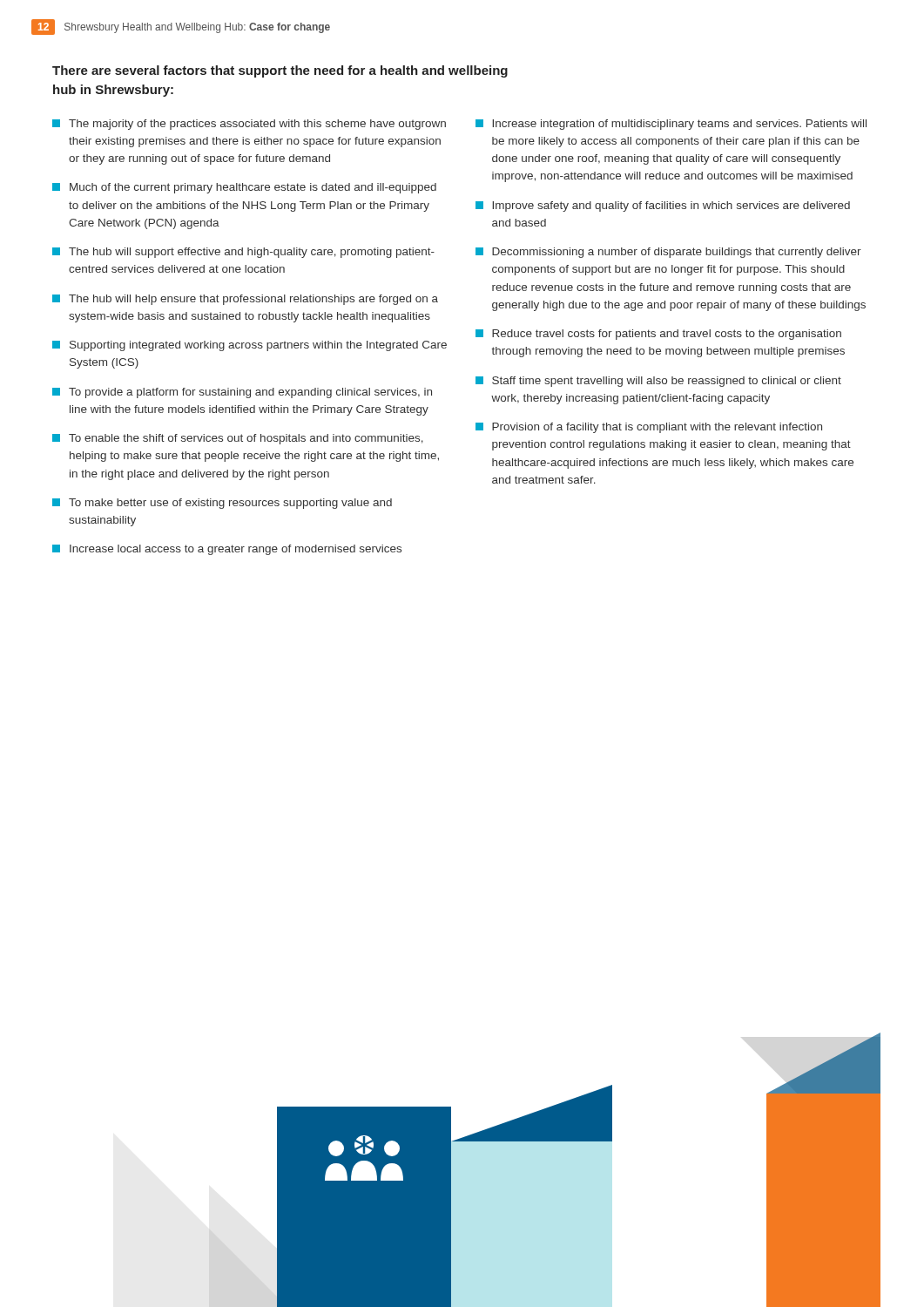Find the block starting "Reduce travel costs for patients"
924x1307 pixels.
(673, 343)
